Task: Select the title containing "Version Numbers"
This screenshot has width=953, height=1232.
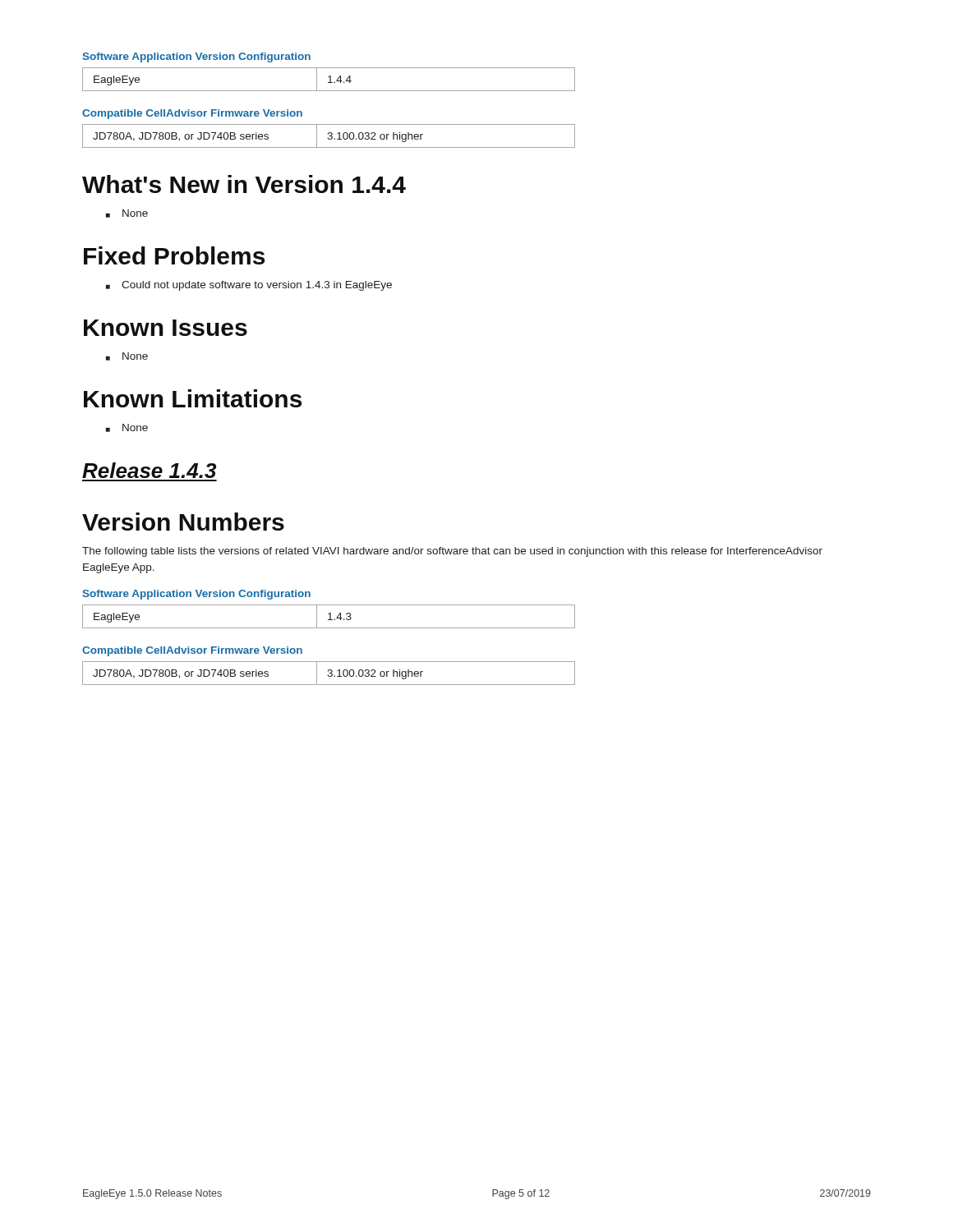Action: click(x=183, y=522)
